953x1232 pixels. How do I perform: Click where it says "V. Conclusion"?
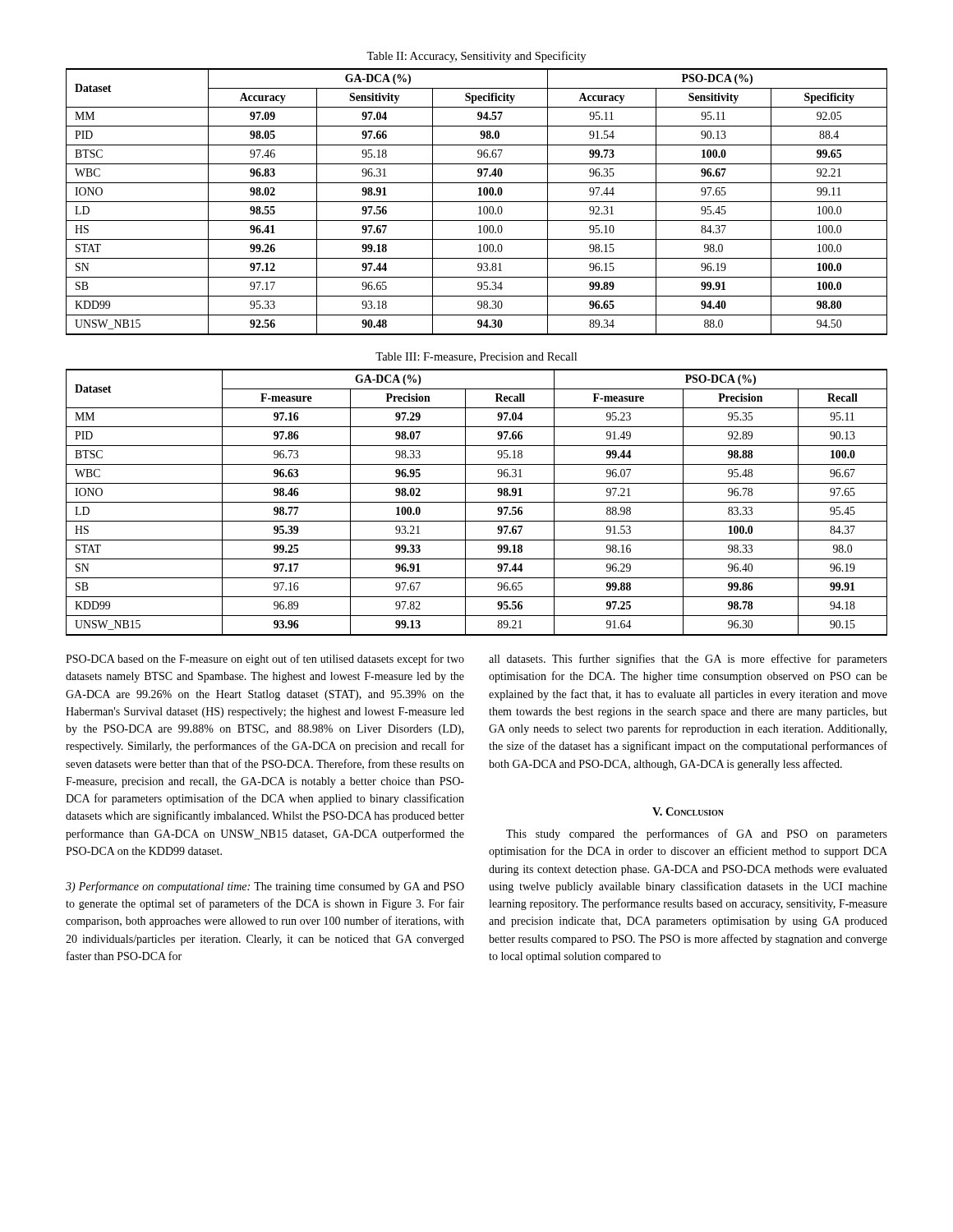[688, 811]
